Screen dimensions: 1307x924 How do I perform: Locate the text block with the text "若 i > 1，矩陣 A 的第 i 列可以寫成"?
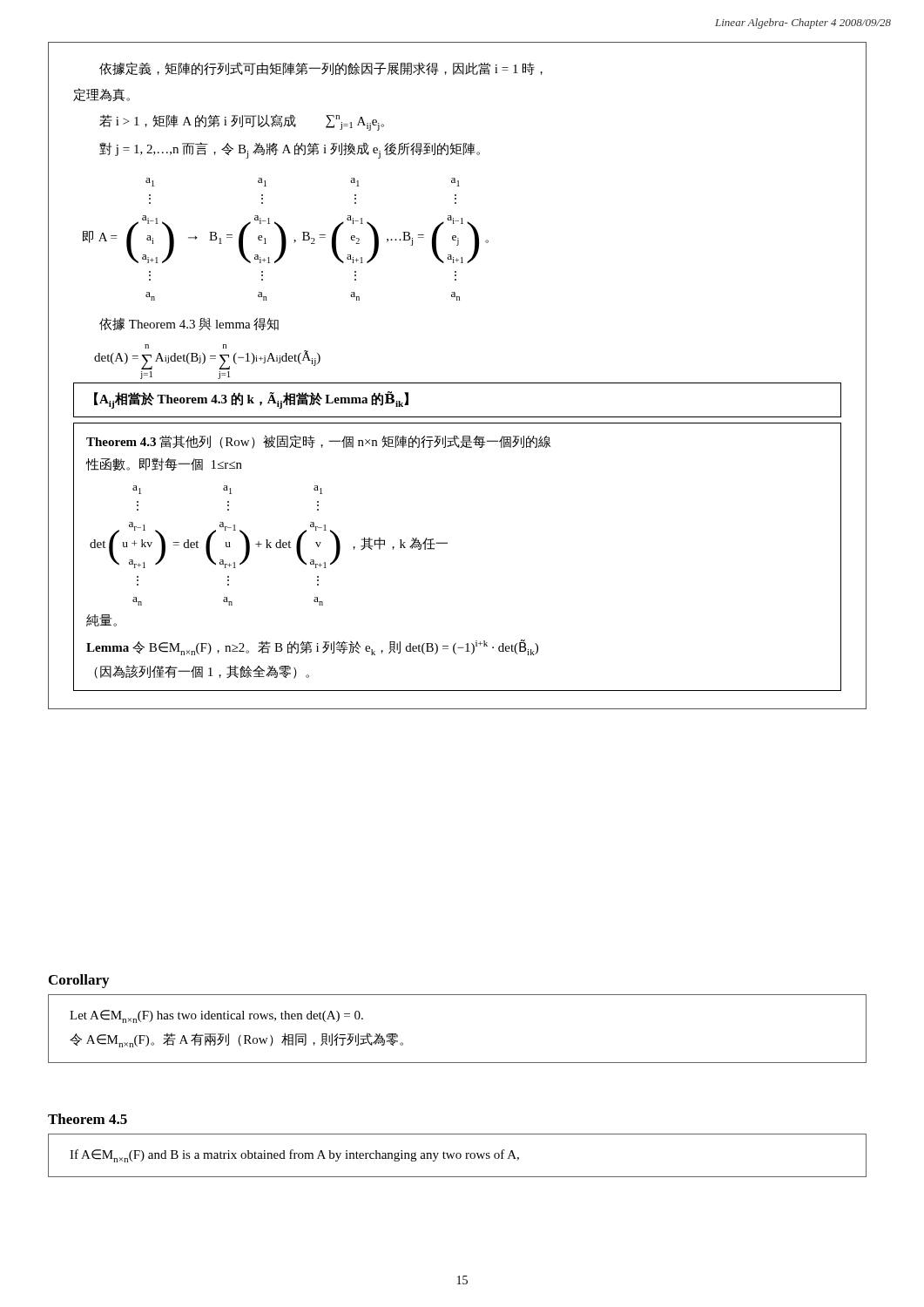246,122
